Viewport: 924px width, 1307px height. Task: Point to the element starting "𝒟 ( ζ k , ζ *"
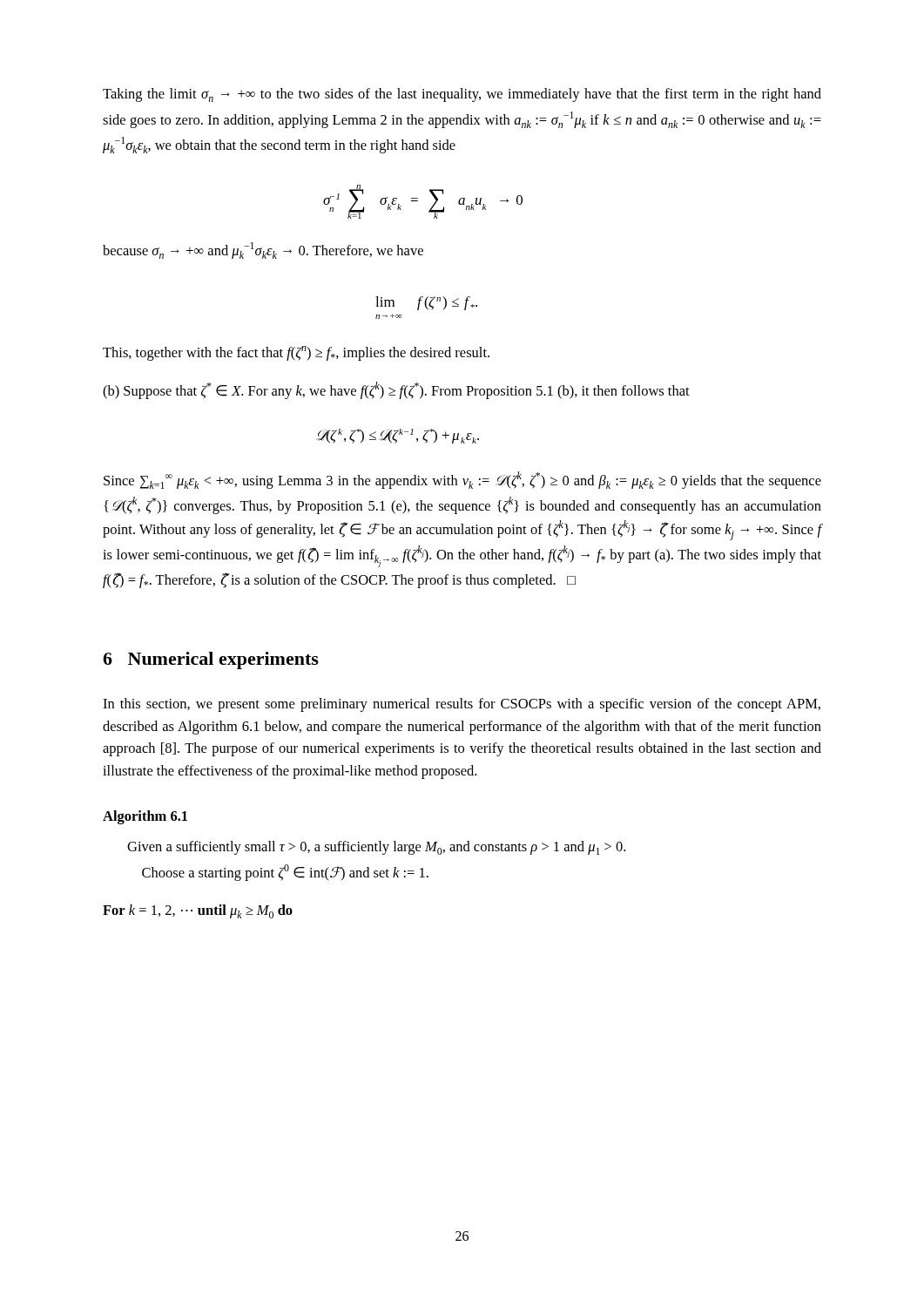point(462,434)
